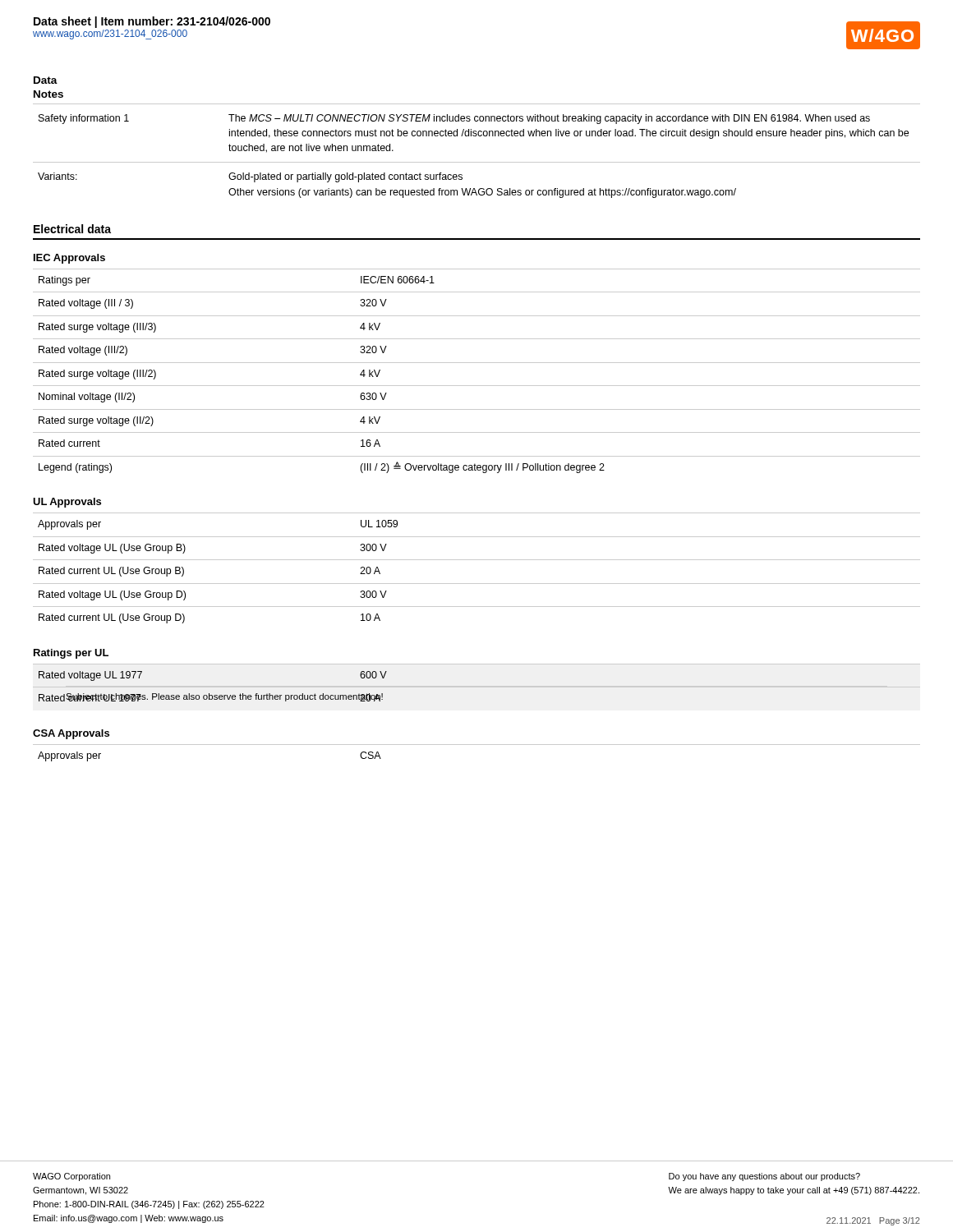Click the footnote

click(x=225, y=697)
